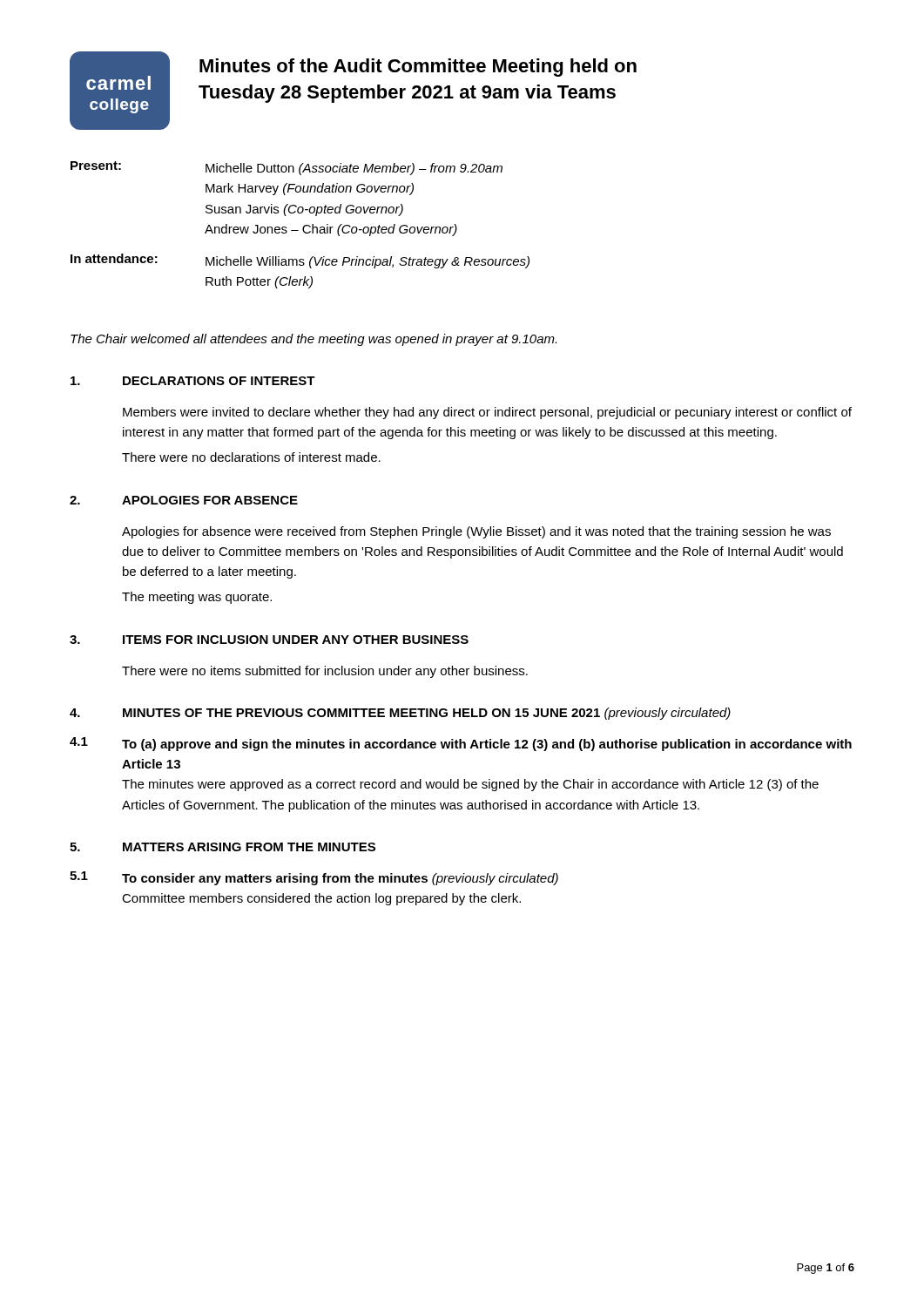Navigate to the text block starting "1 To consider"
Viewport: 924px width, 1307px height.
462,890
